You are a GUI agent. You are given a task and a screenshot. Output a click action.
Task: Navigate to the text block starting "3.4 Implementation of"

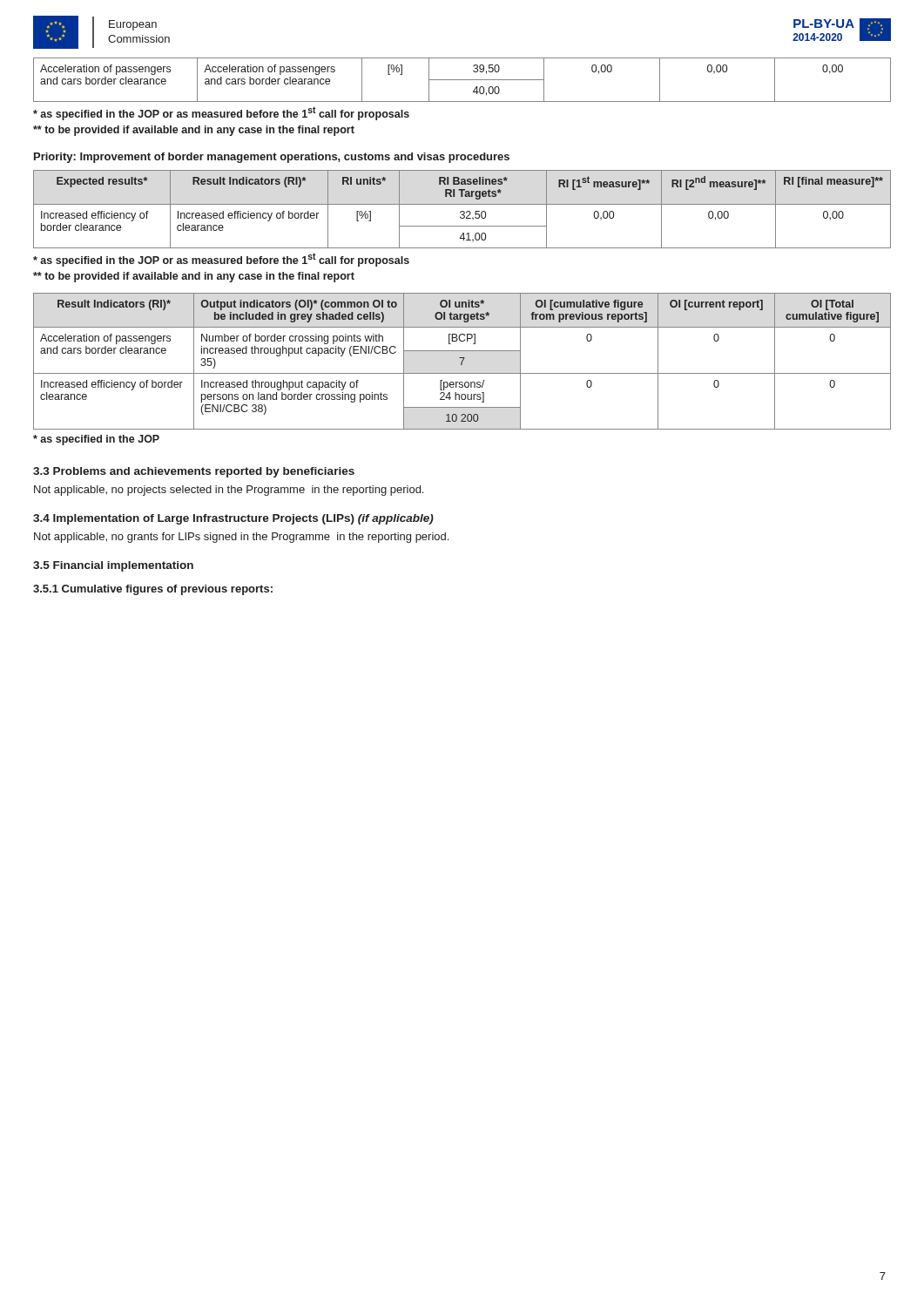(x=233, y=518)
